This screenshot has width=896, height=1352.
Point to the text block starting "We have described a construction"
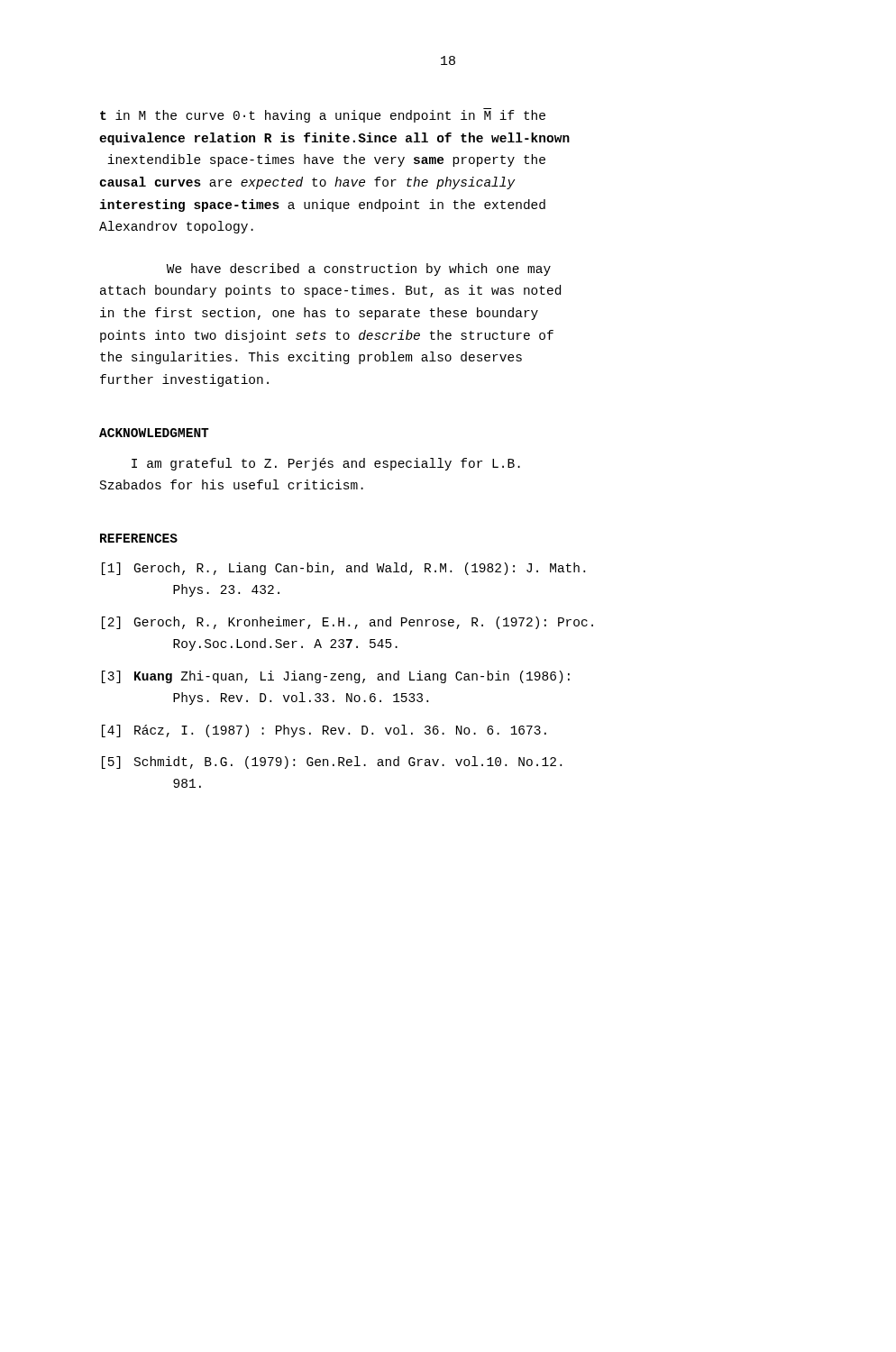point(331,325)
